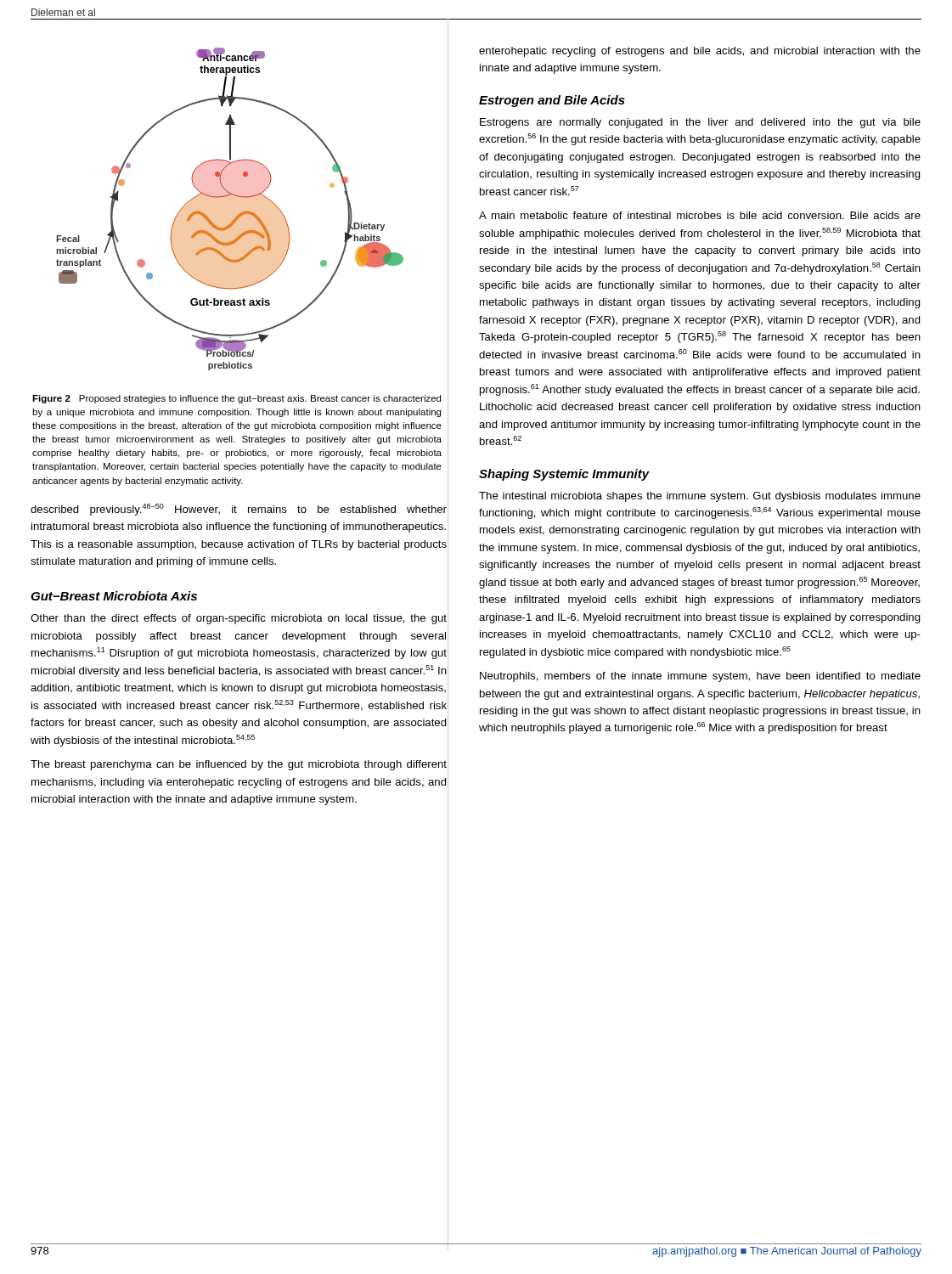Navigate to the block starting "enterohepatic recycling of estrogens and bile acids,"
The image size is (952, 1274).
click(x=700, y=59)
